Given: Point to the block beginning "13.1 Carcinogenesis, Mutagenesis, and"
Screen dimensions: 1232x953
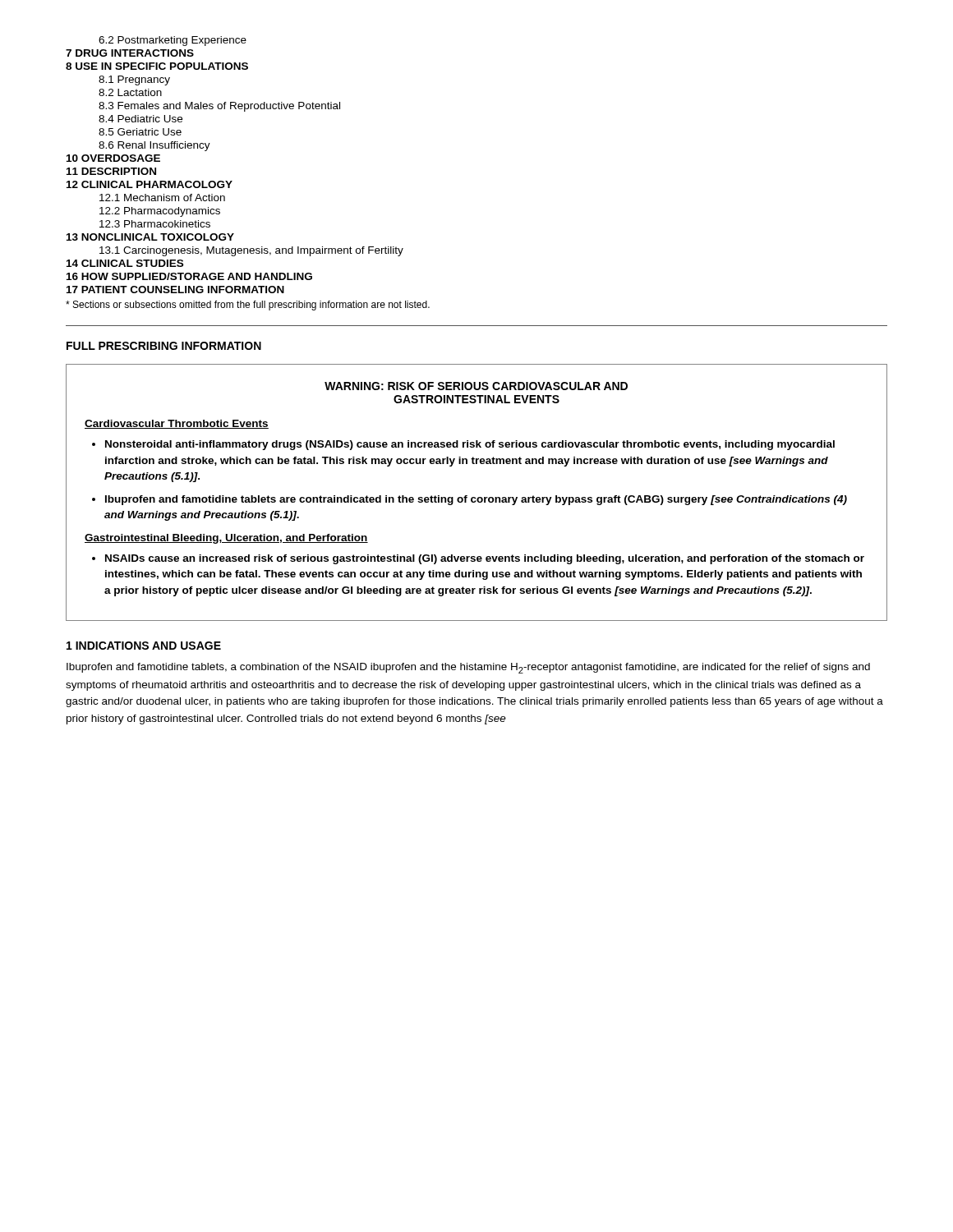Looking at the screenshot, I should (x=251, y=250).
